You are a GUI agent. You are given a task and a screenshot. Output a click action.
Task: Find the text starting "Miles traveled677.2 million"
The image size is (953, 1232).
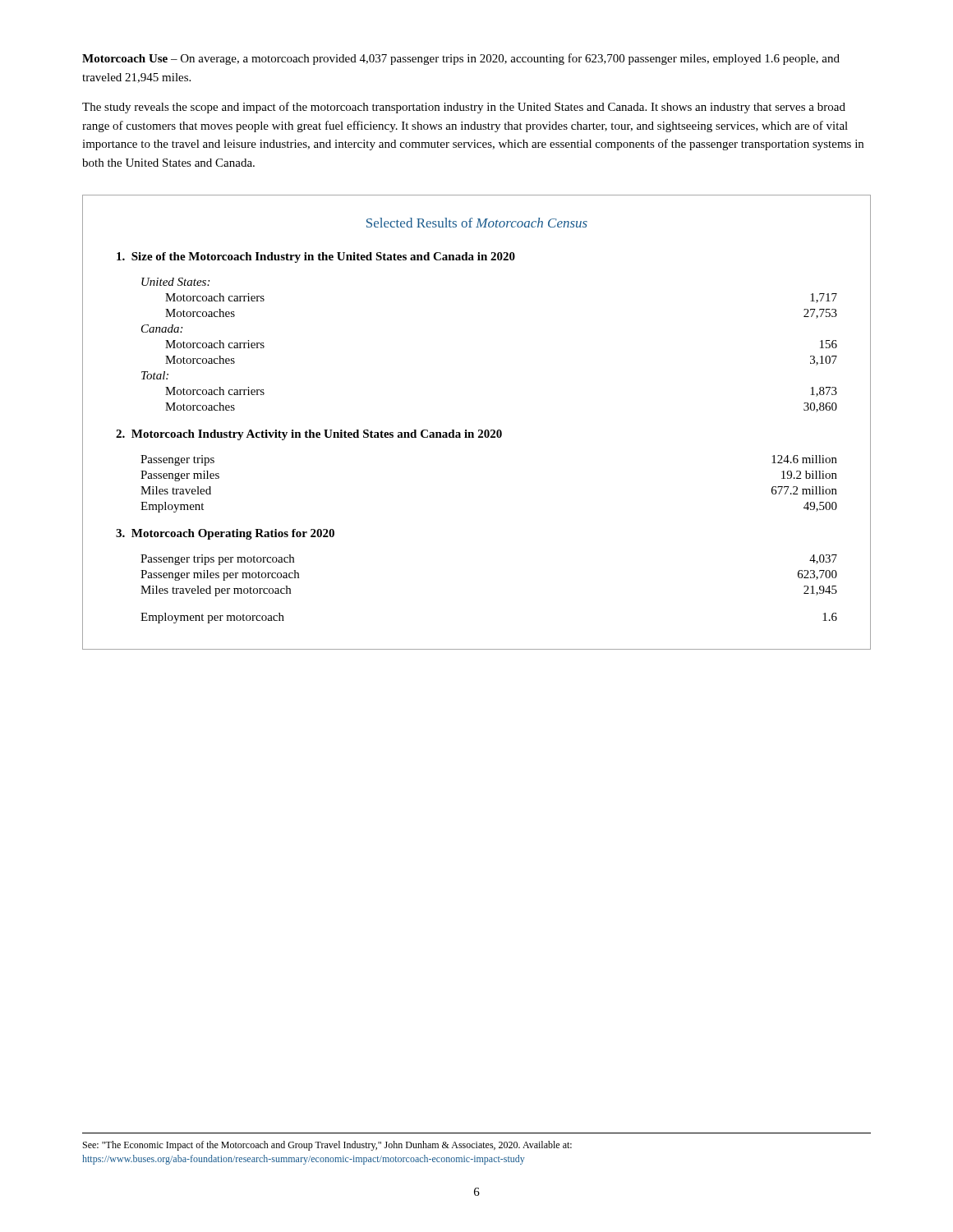[x=180, y=490]
